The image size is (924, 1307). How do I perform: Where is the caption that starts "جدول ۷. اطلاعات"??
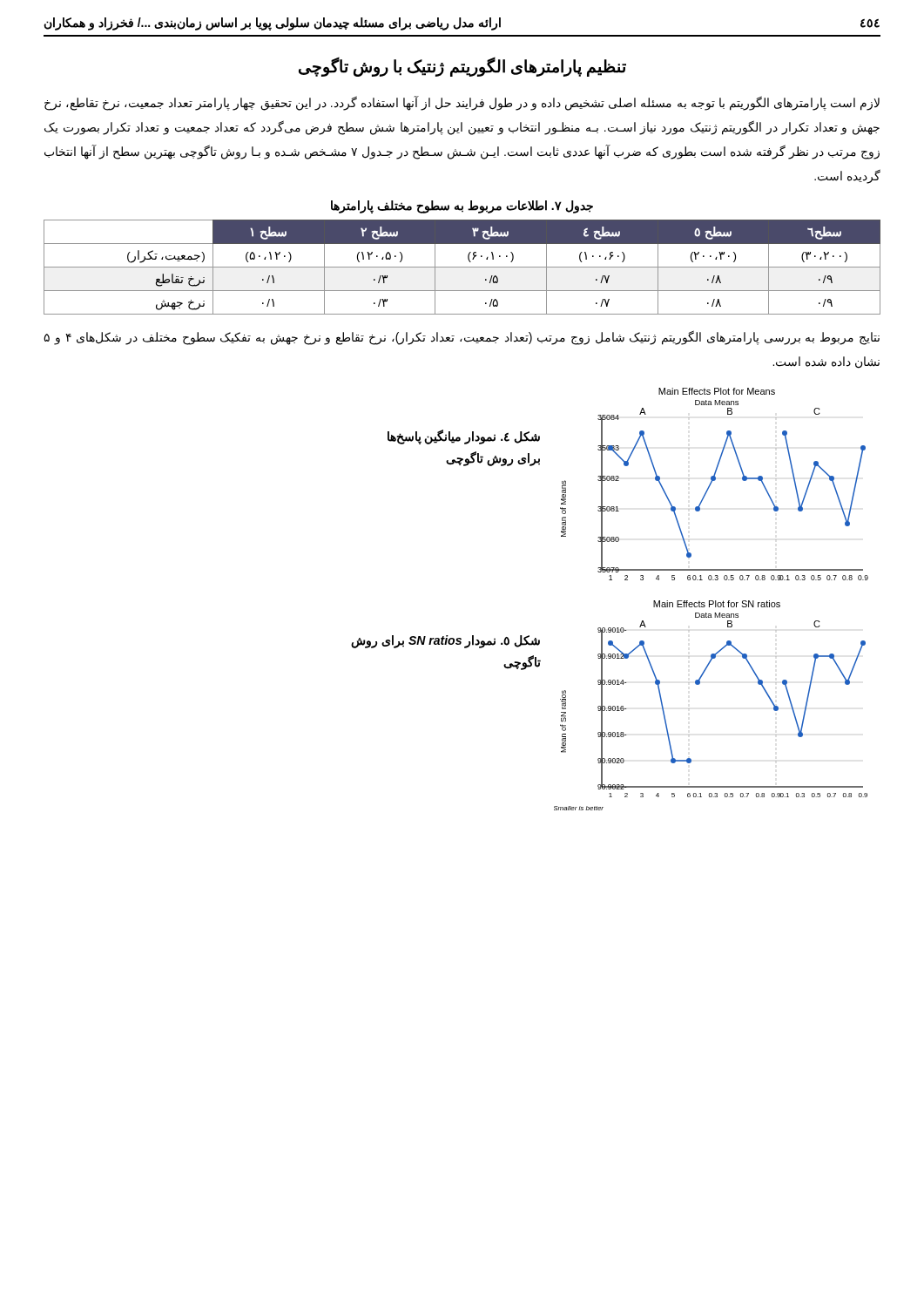tap(462, 206)
